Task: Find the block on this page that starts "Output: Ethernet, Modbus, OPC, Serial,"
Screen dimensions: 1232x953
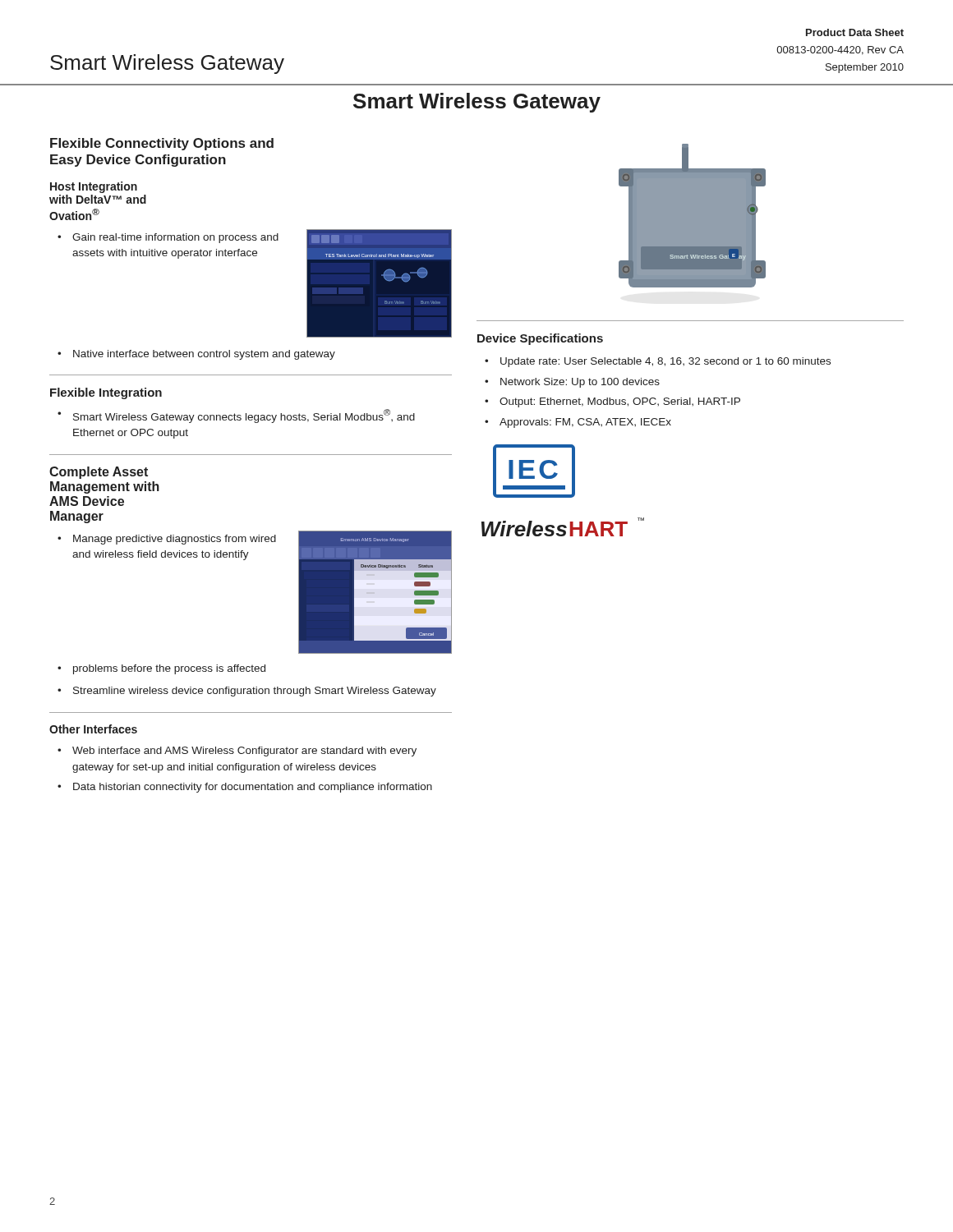Action: [x=620, y=401]
